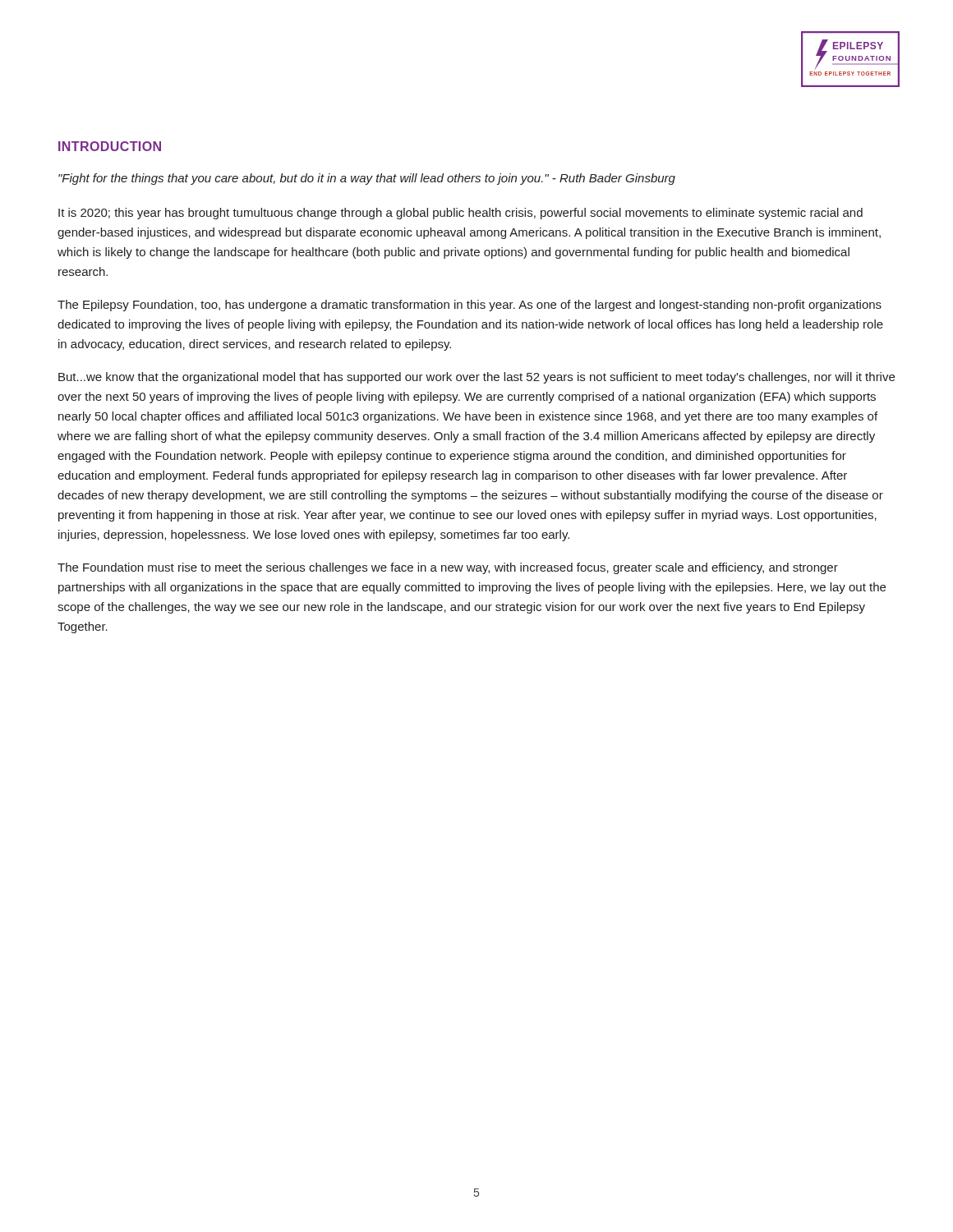Screen dimensions: 1232x953
Task: Select the text block that reads ""Fight for the things"
Action: (366, 178)
